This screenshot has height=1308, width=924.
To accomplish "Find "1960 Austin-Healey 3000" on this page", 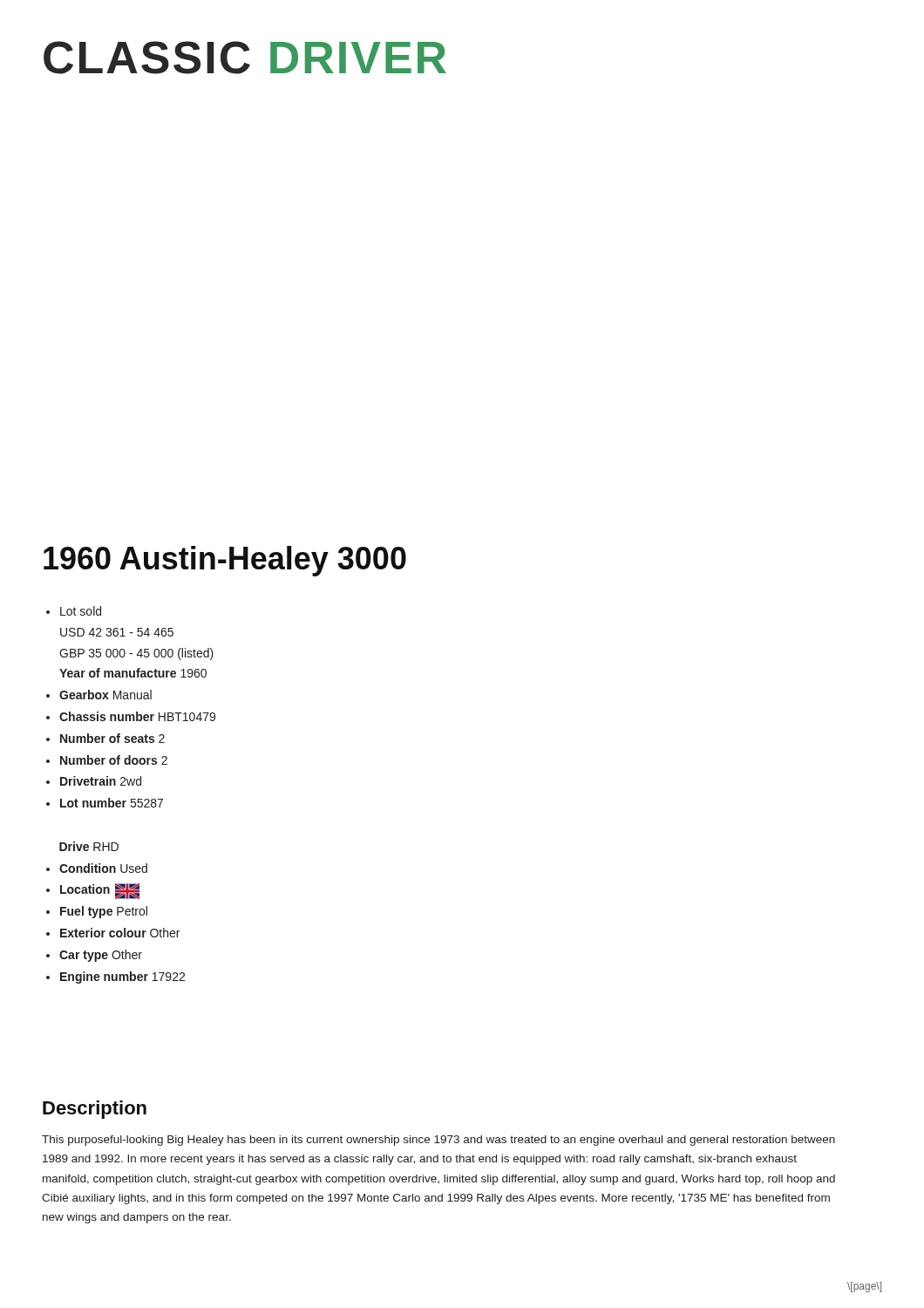I will (x=224, y=559).
